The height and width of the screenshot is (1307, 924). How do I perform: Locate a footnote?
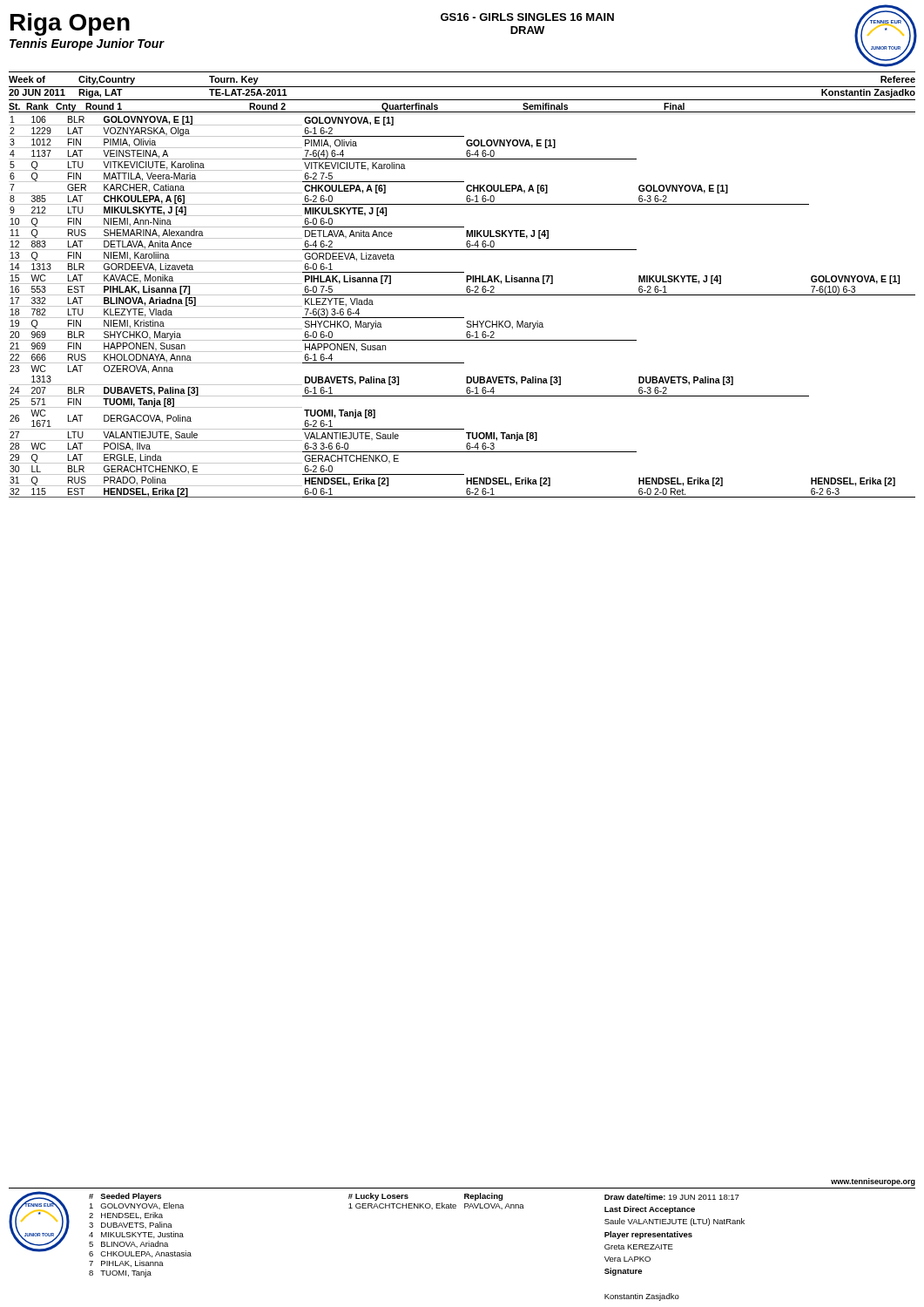pyautogui.click(x=873, y=1181)
